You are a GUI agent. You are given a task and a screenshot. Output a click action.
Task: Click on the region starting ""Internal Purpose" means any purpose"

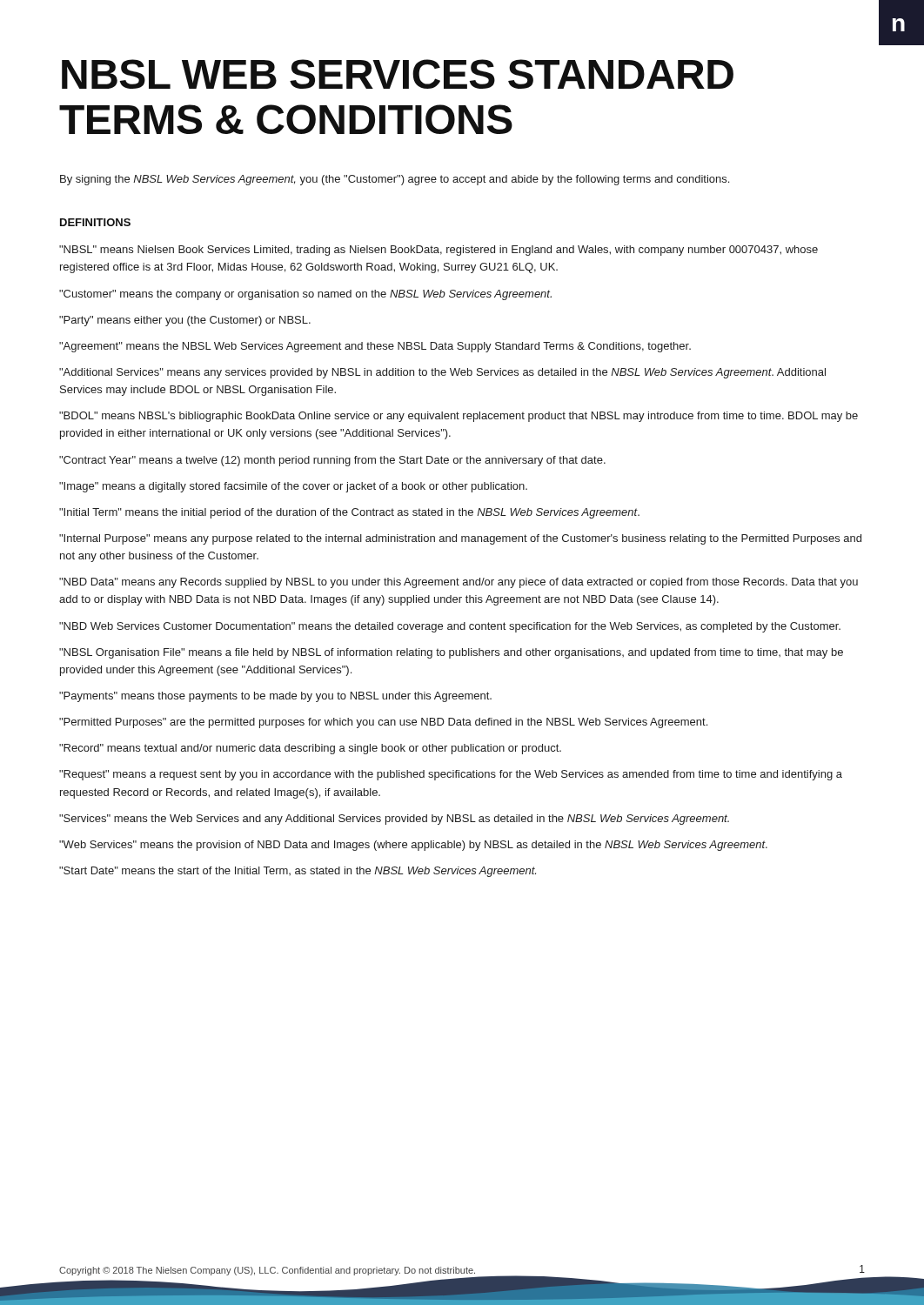(461, 547)
